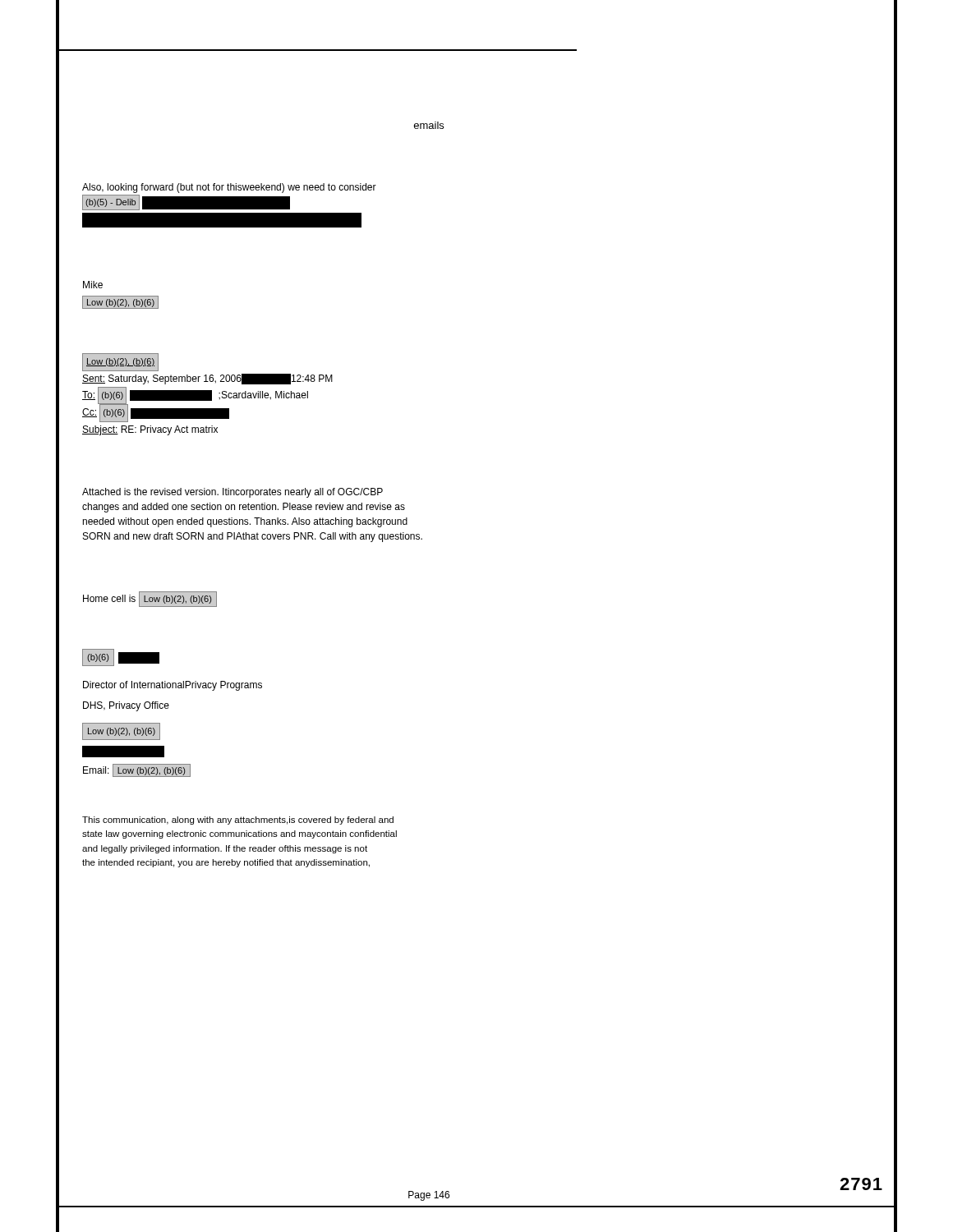Screen dimensions: 1232x953
Task: Locate the block starting "This communication, along with any"
Action: point(240,841)
